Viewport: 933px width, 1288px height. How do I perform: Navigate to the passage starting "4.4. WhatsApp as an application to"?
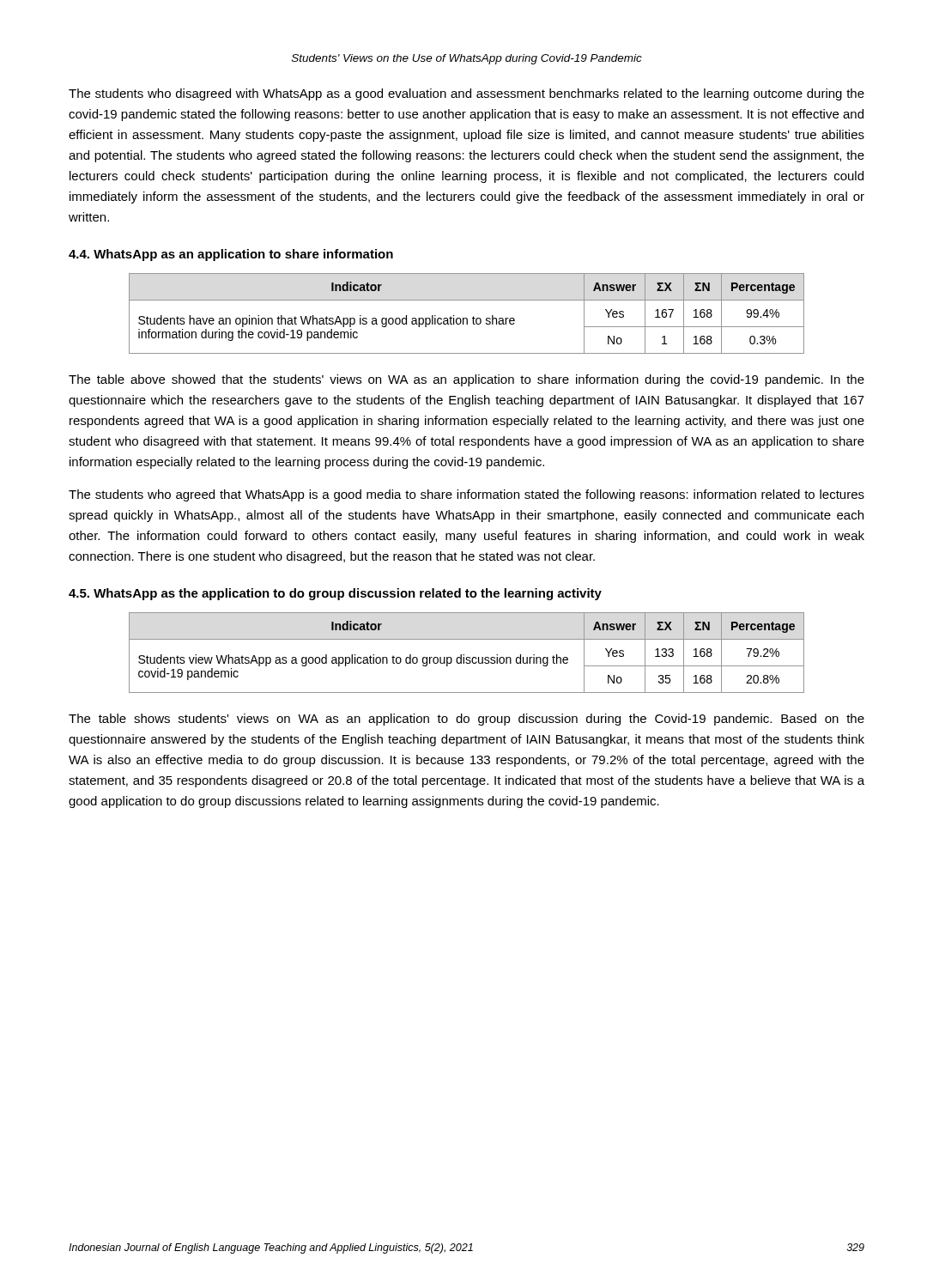pyautogui.click(x=231, y=254)
